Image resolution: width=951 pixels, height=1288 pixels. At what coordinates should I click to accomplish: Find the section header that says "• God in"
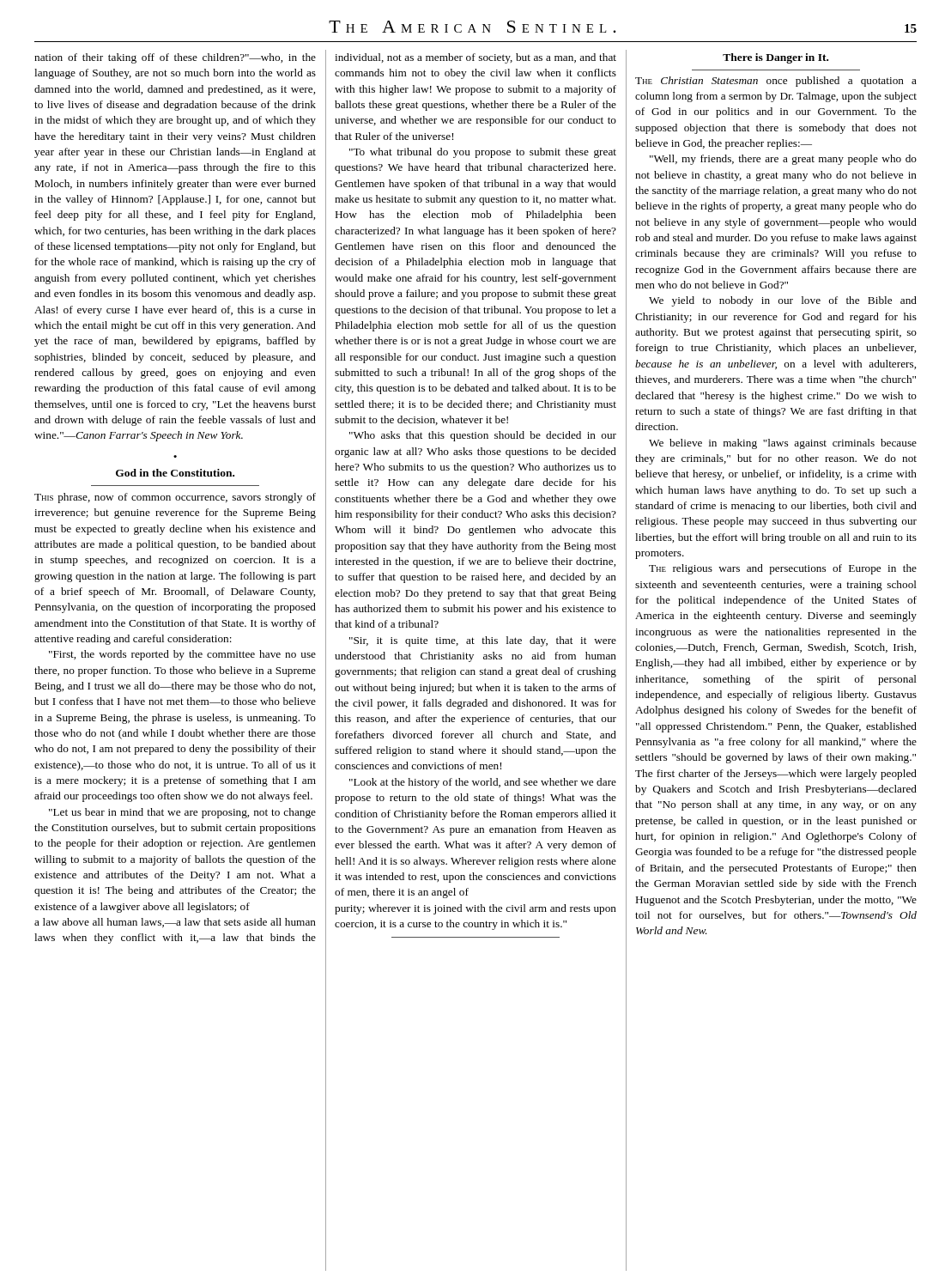[175, 467]
